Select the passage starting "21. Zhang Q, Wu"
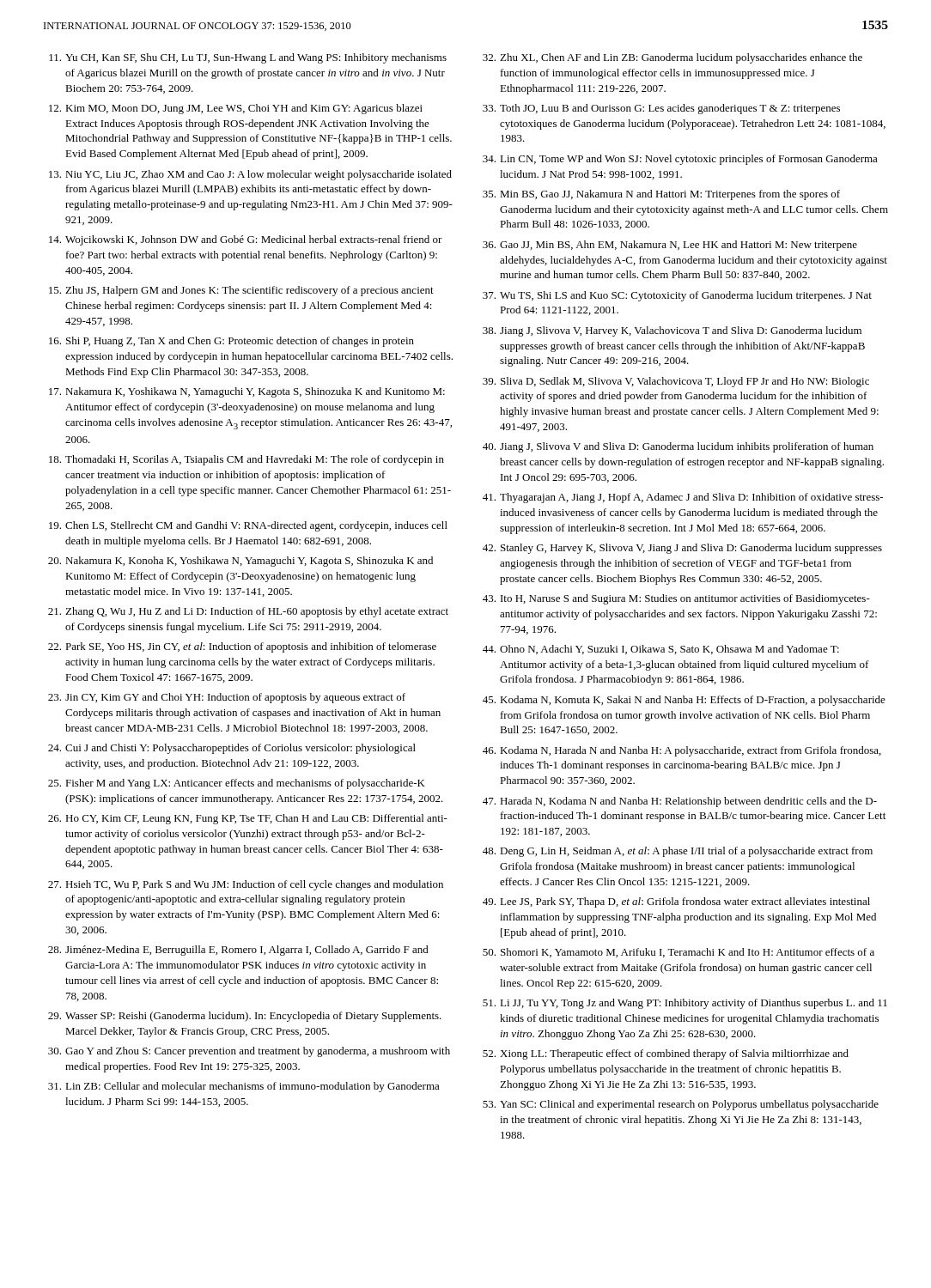The width and height of the screenshot is (931, 1288). point(248,619)
